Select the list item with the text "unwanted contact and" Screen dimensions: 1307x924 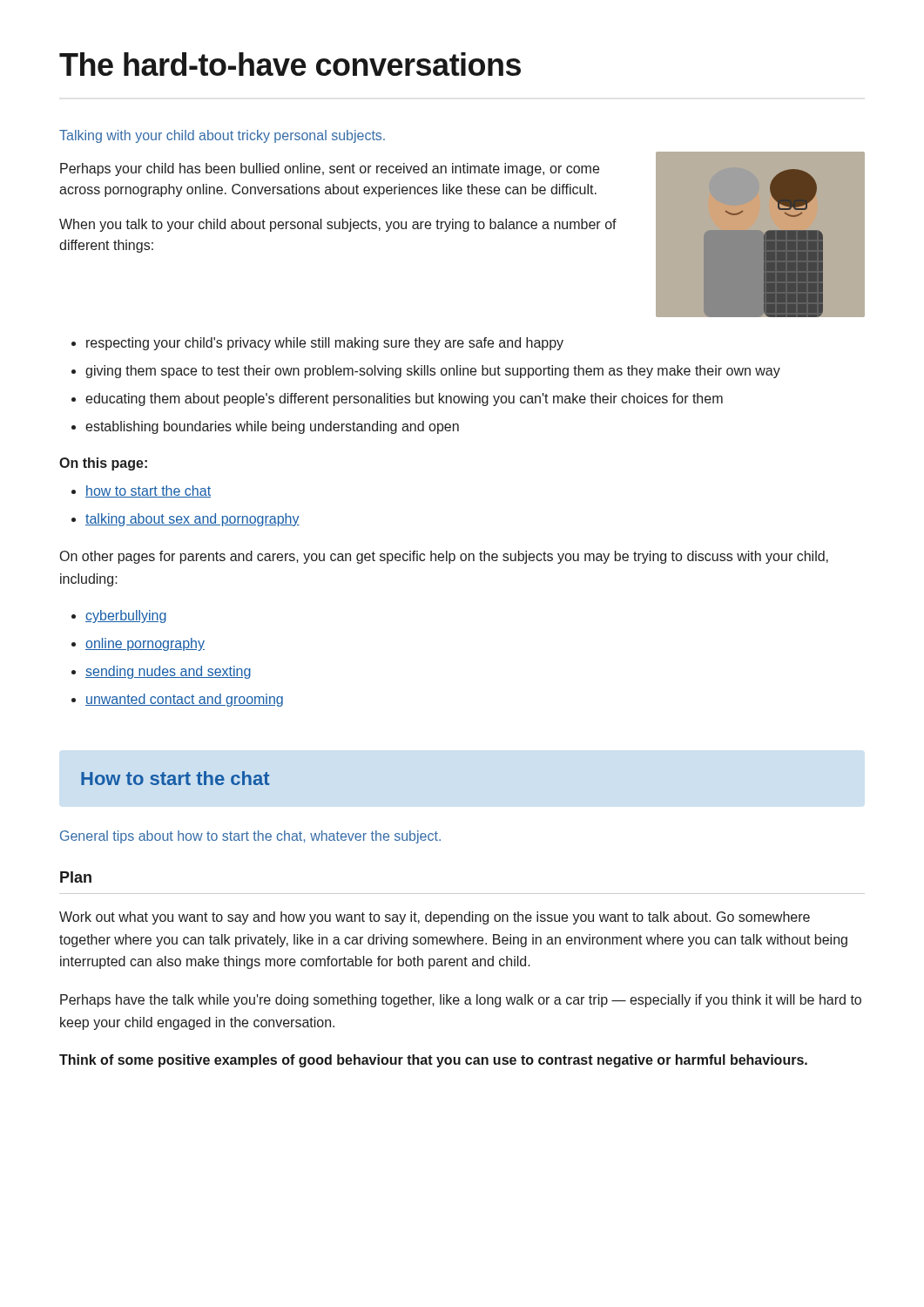coord(185,699)
